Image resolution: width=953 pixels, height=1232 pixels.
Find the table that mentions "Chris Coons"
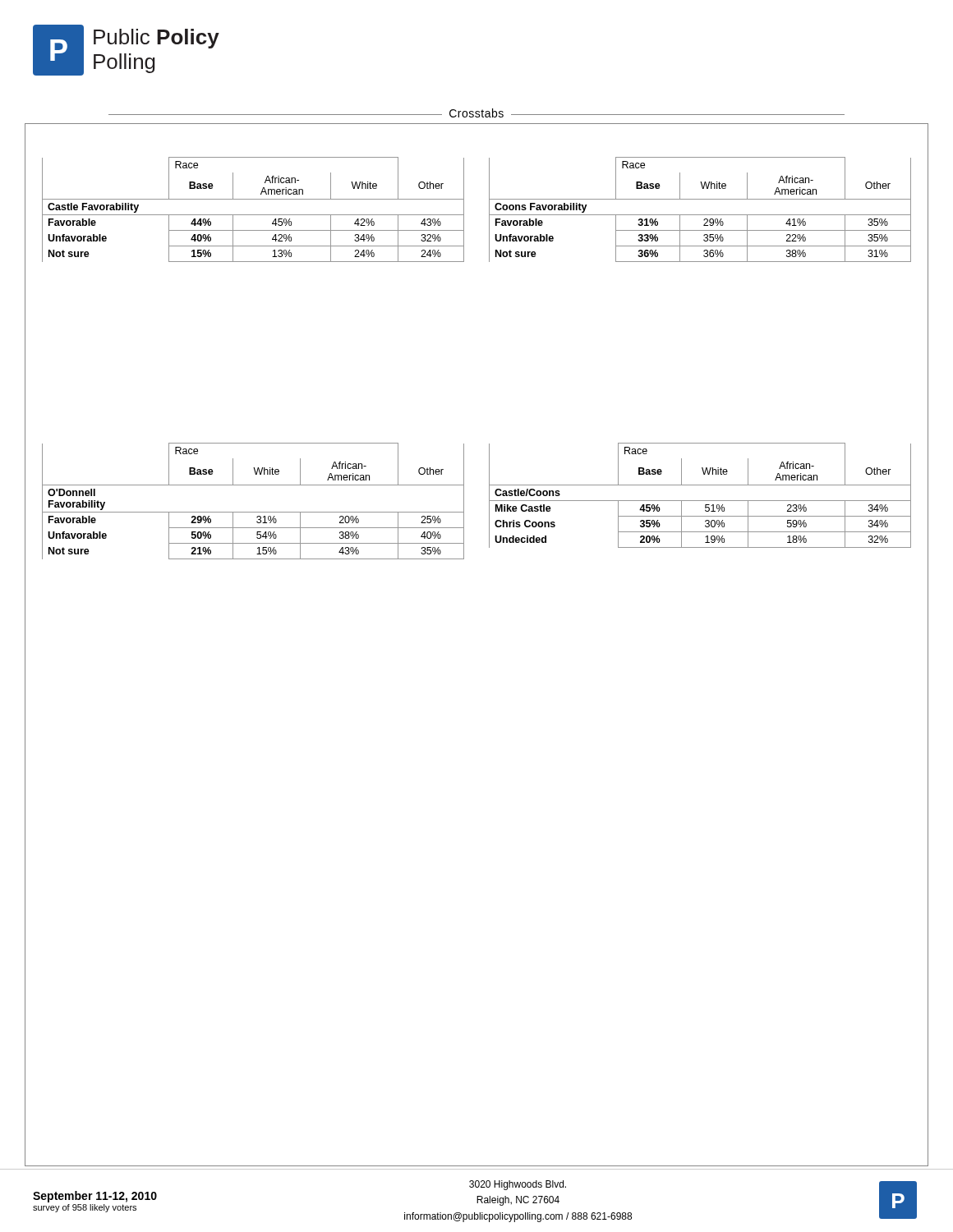(x=700, y=501)
